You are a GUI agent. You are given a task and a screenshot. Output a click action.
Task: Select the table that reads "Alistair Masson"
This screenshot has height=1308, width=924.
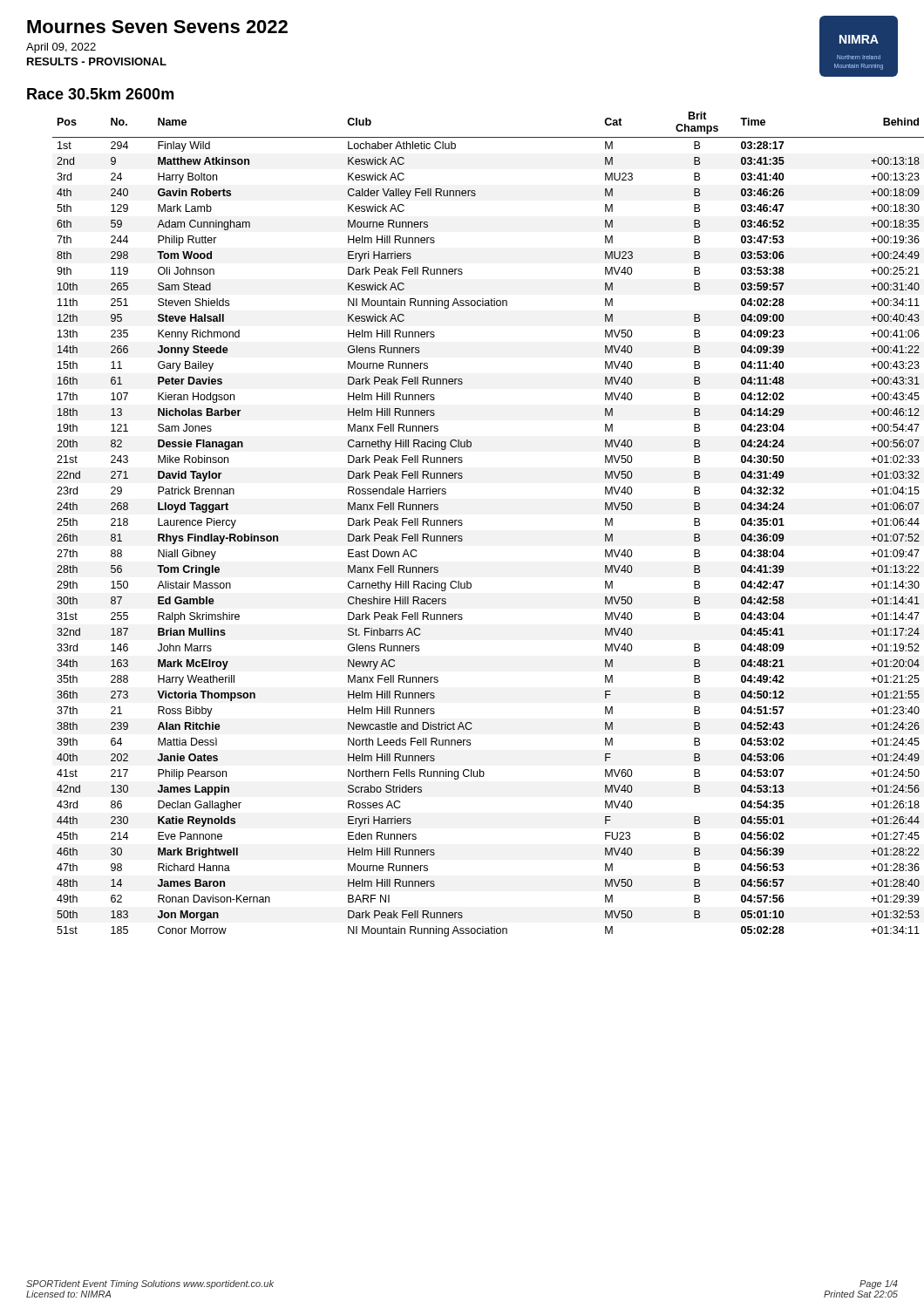pyautogui.click(x=462, y=523)
